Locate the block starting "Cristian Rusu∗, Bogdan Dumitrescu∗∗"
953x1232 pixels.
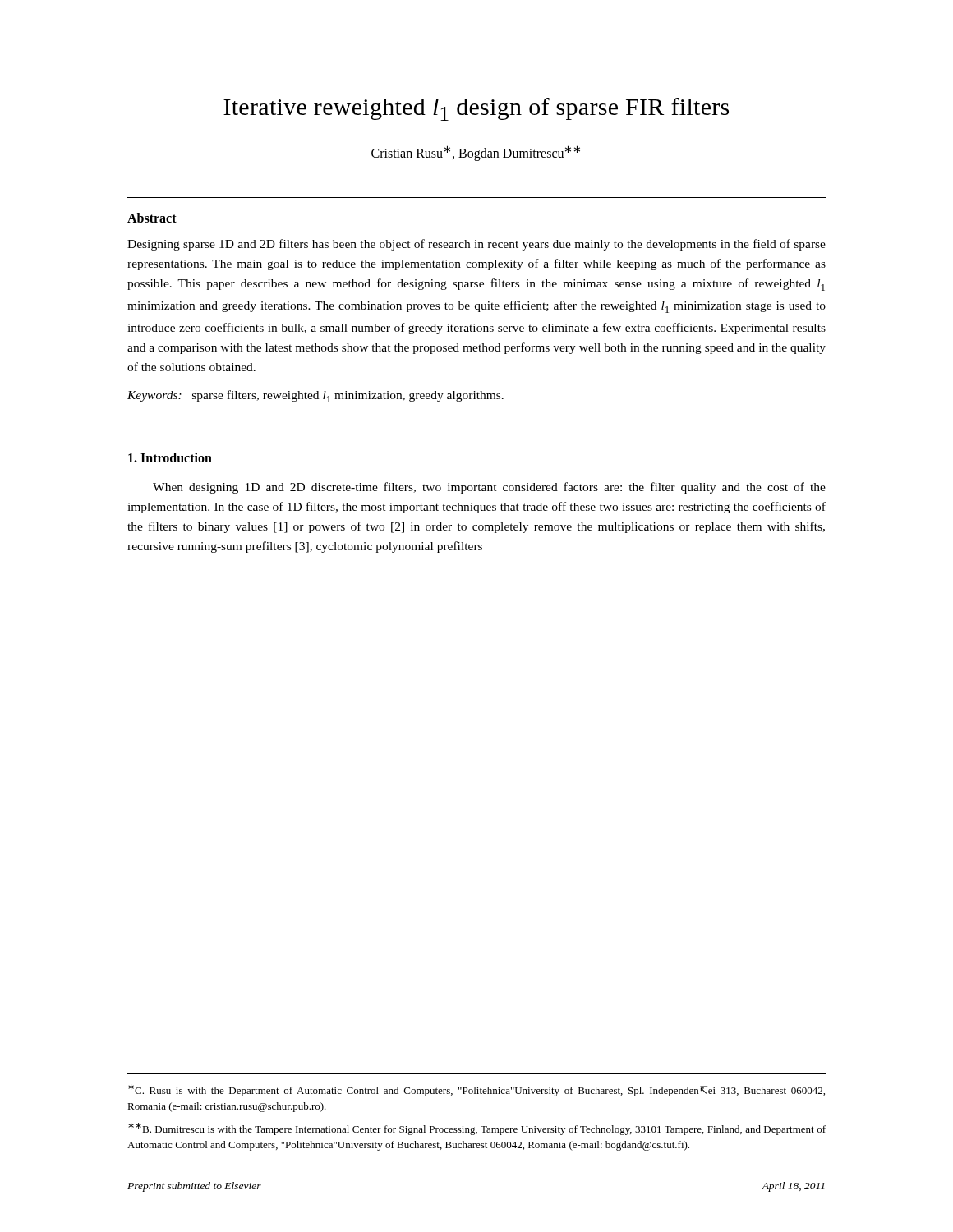(476, 151)
